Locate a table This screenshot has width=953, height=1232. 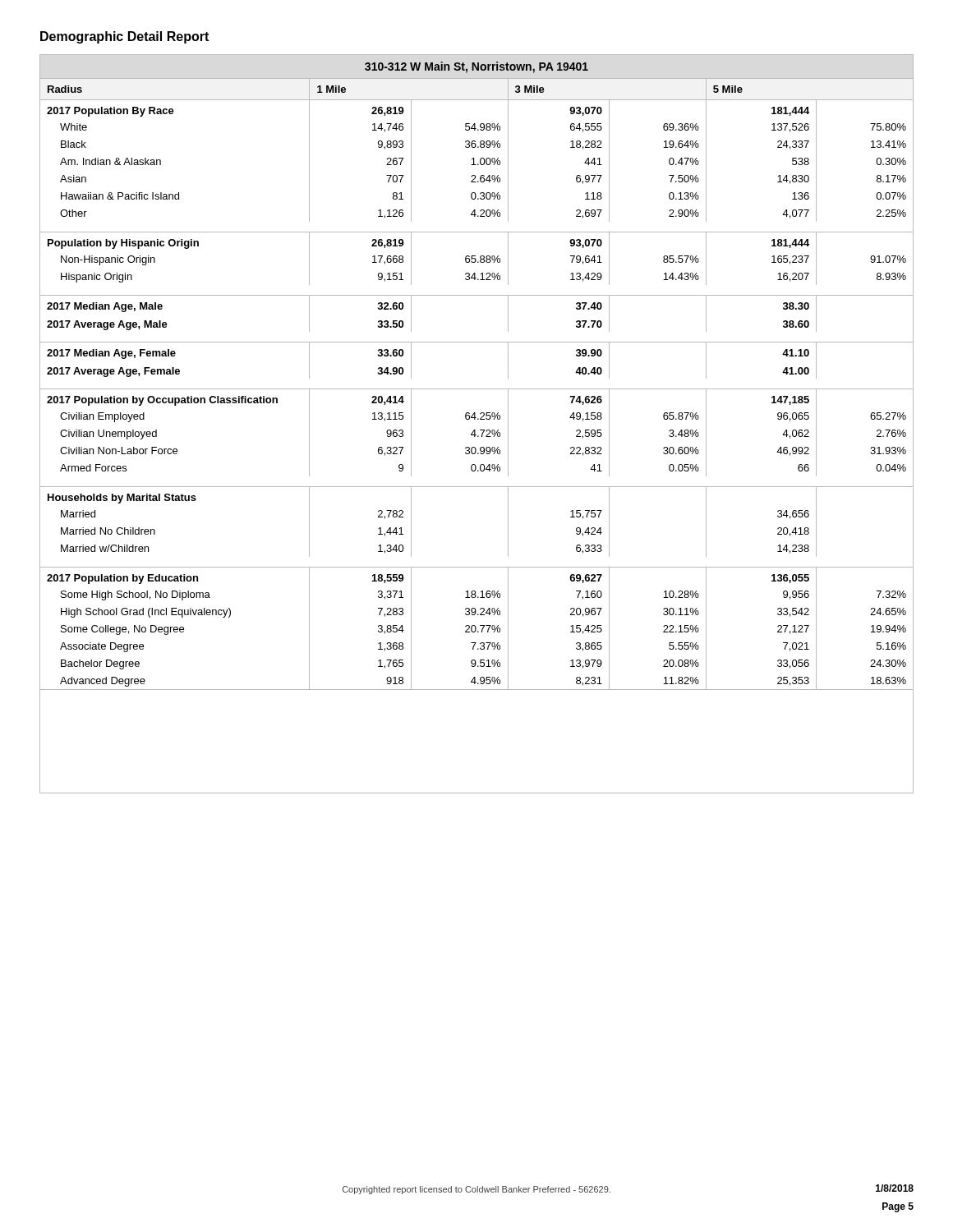[x=476, y=424]
